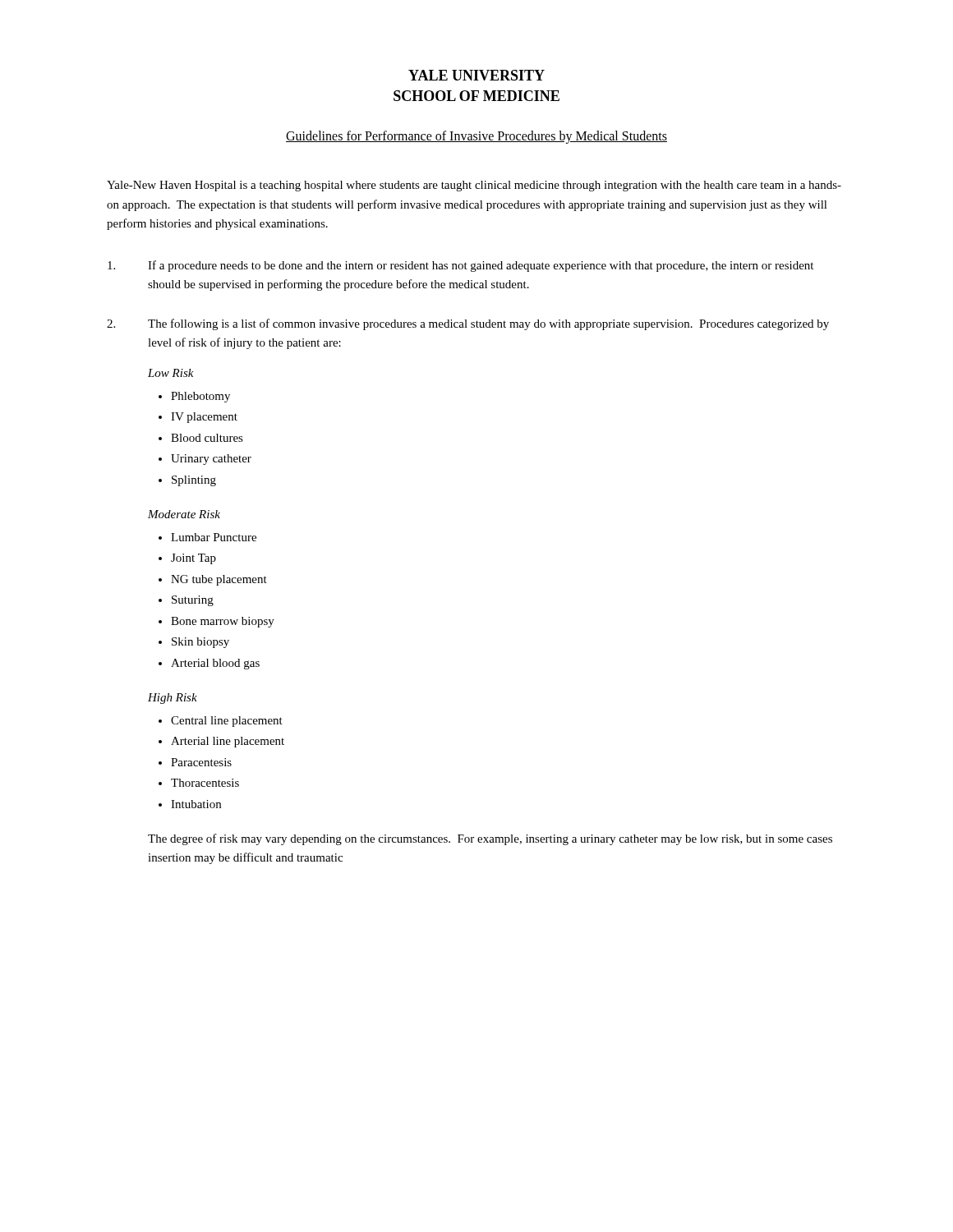
Task: Select the list item with the text "Arterial line placement"
Action: [228, 741]
